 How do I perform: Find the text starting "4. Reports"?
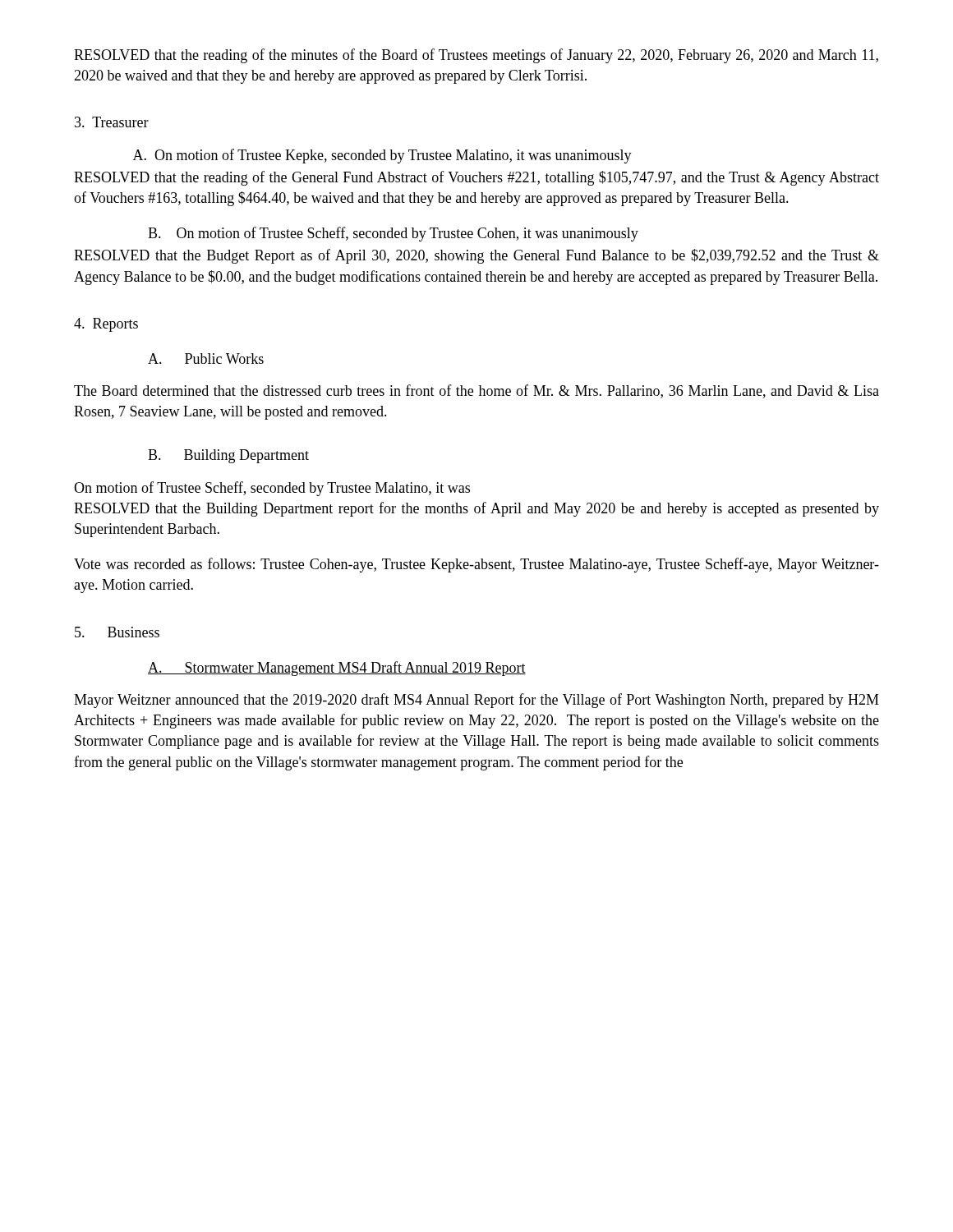click(106, 325)
